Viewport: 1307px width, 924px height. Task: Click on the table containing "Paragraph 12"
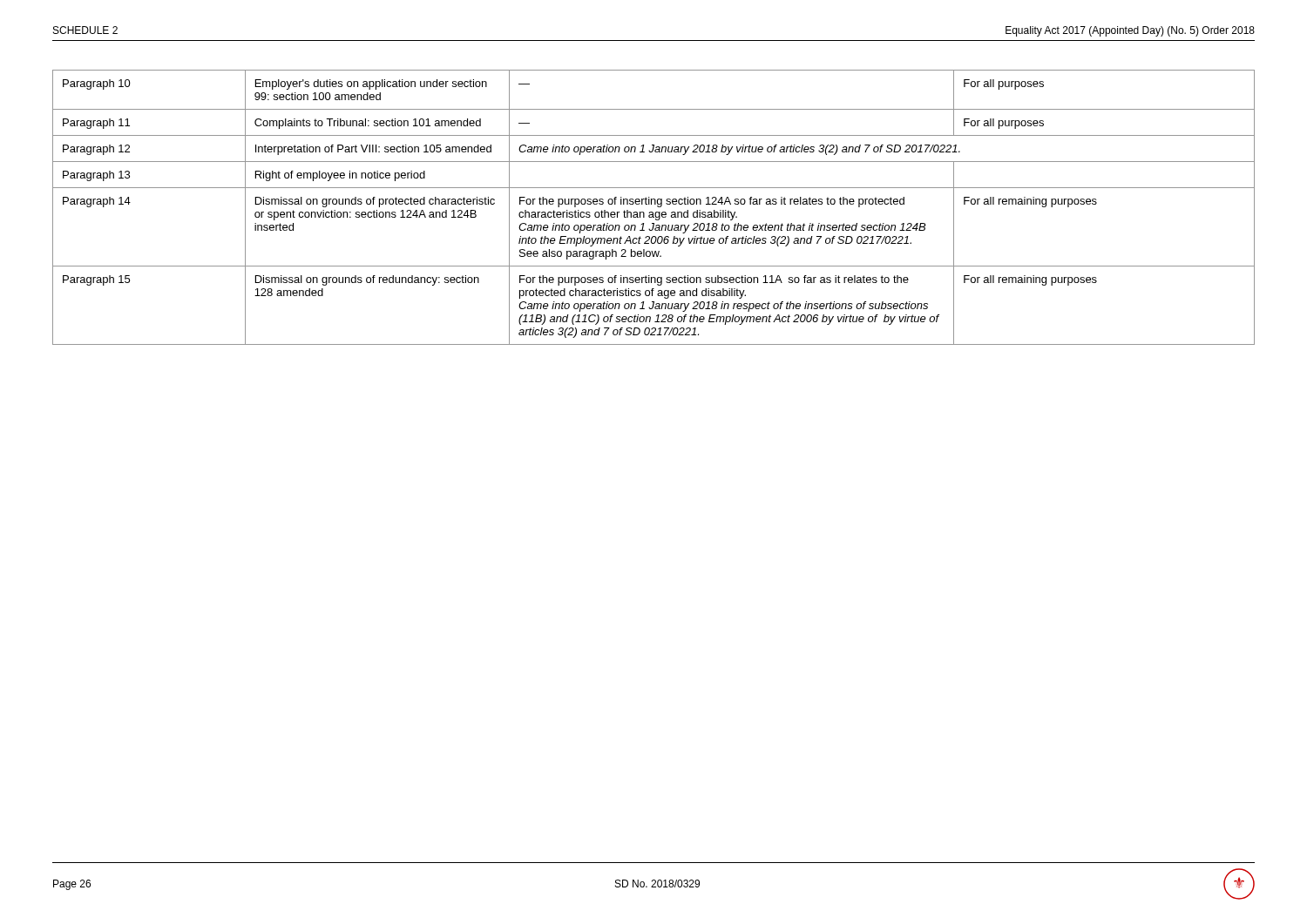(x=654, y=466)
